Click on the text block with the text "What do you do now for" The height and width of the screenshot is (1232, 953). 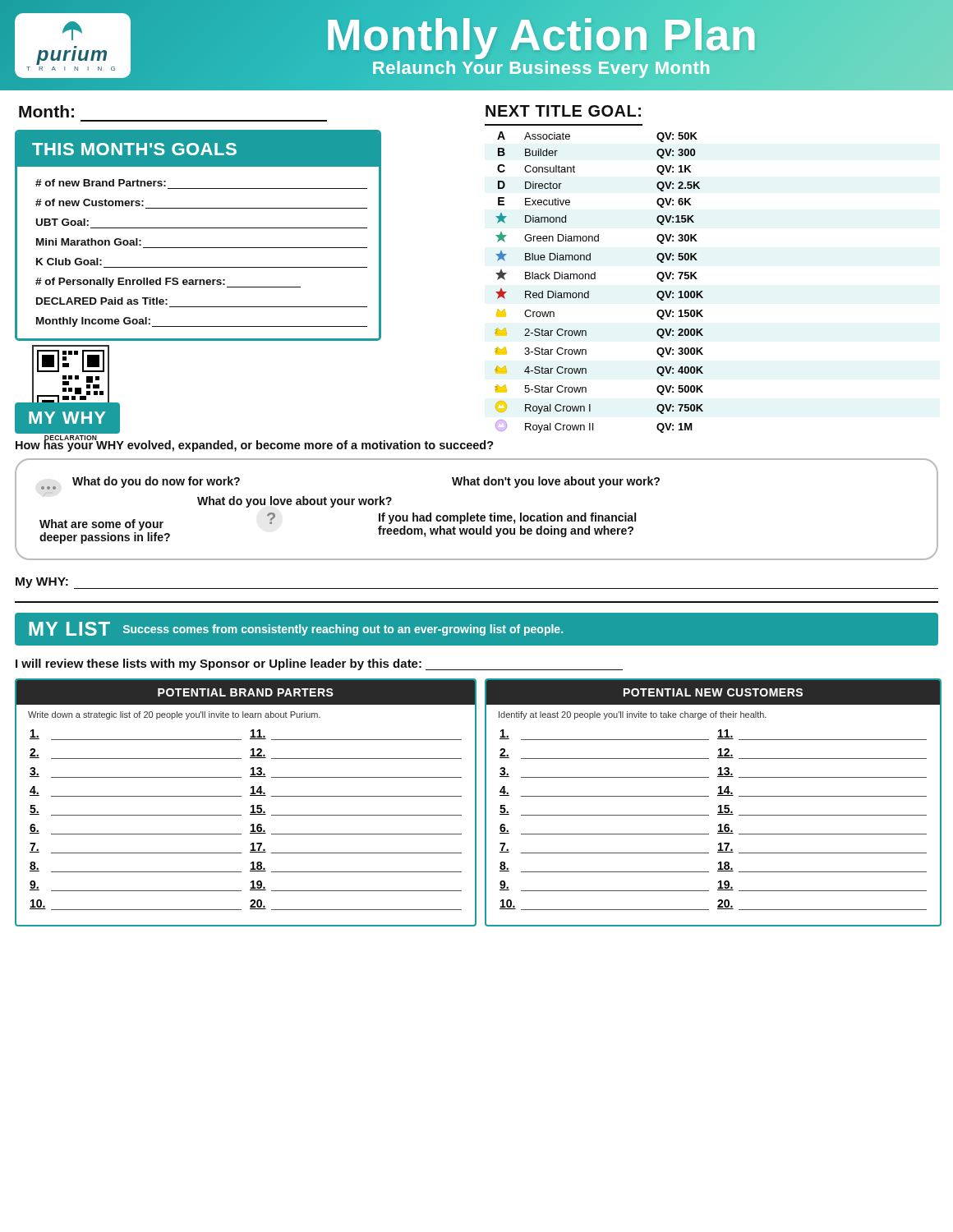pyautogui.click(x=156, y=481)
